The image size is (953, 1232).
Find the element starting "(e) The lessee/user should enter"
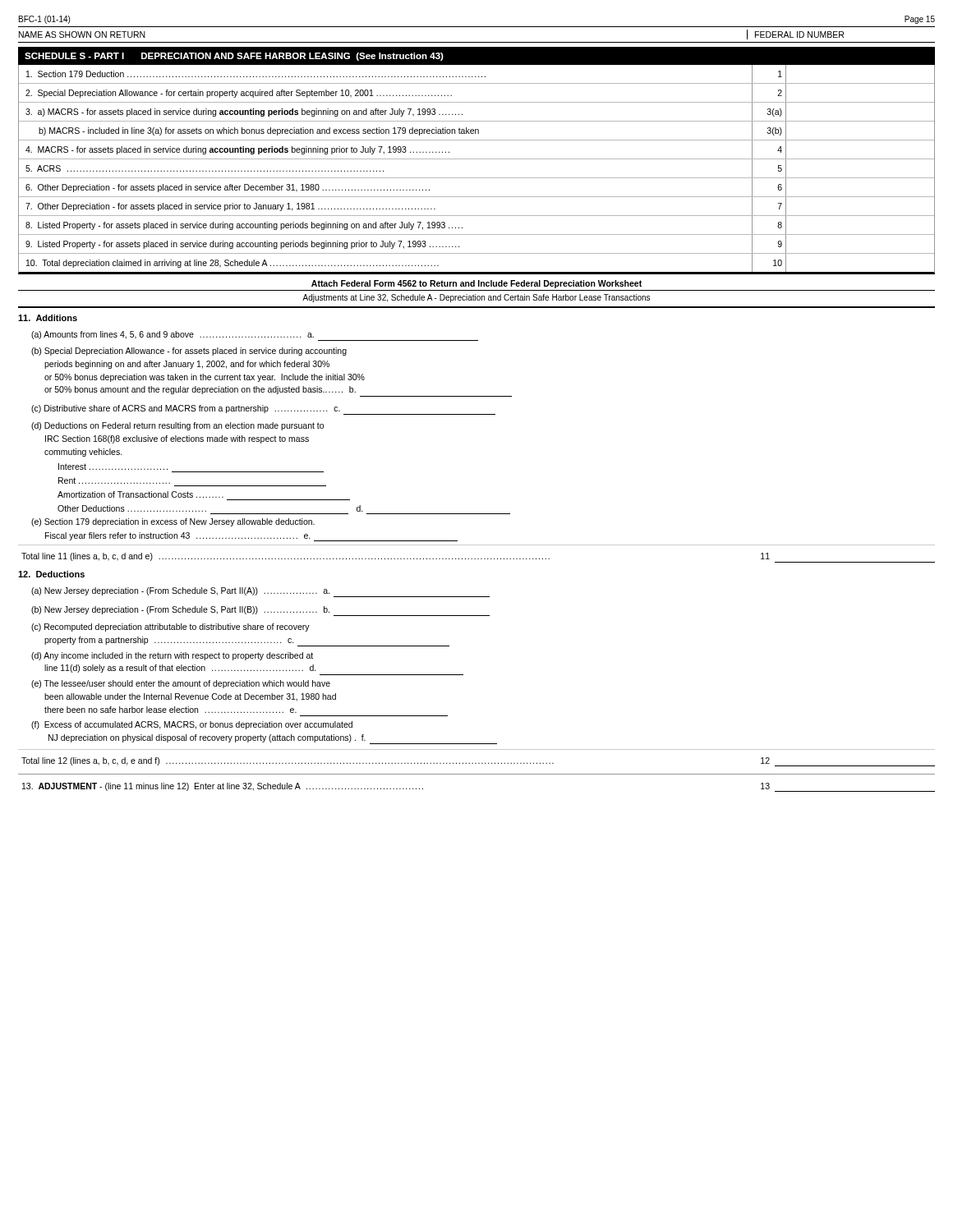tap(181, 684)
